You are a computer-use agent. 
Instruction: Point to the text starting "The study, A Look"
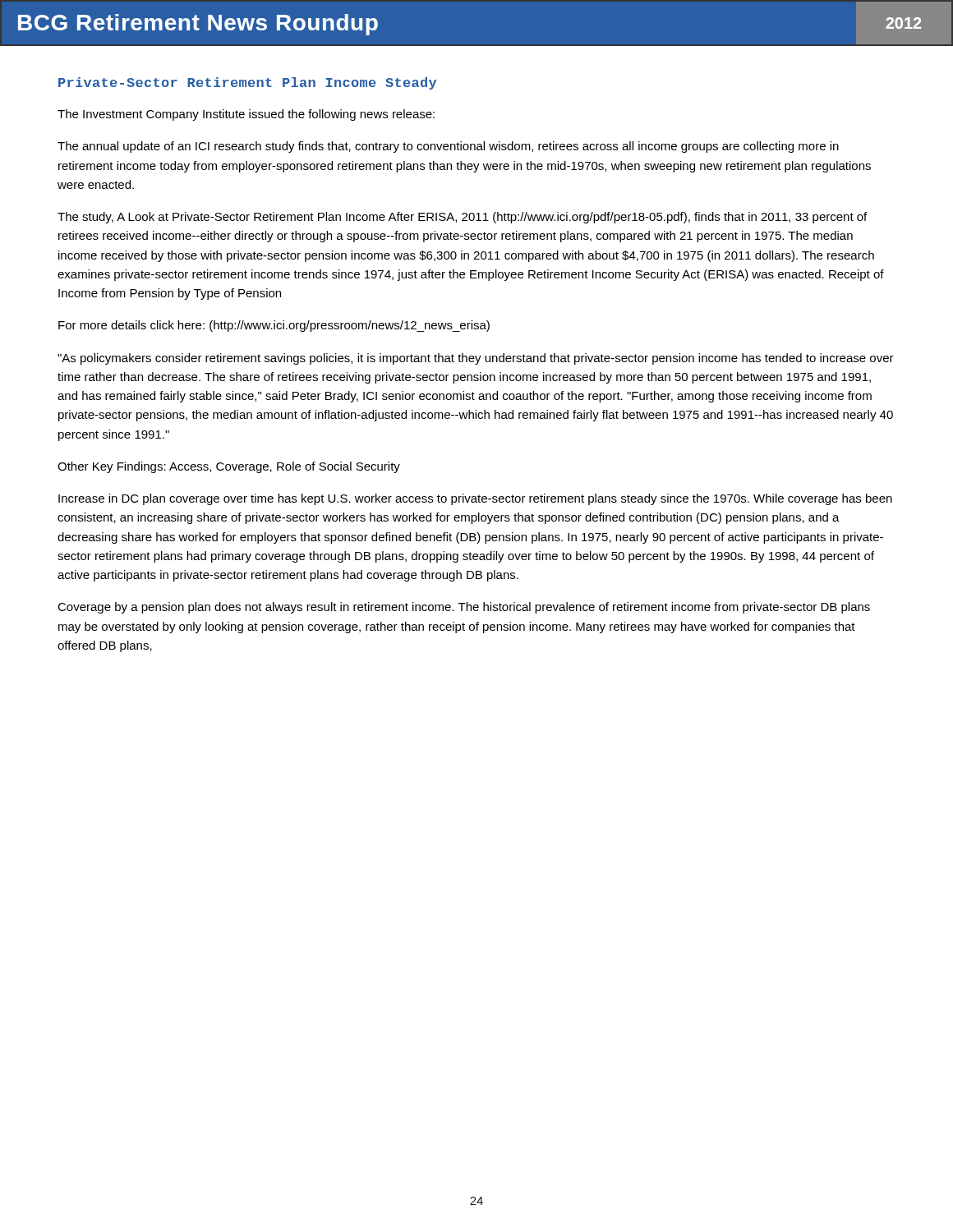[x=470, y=255]
